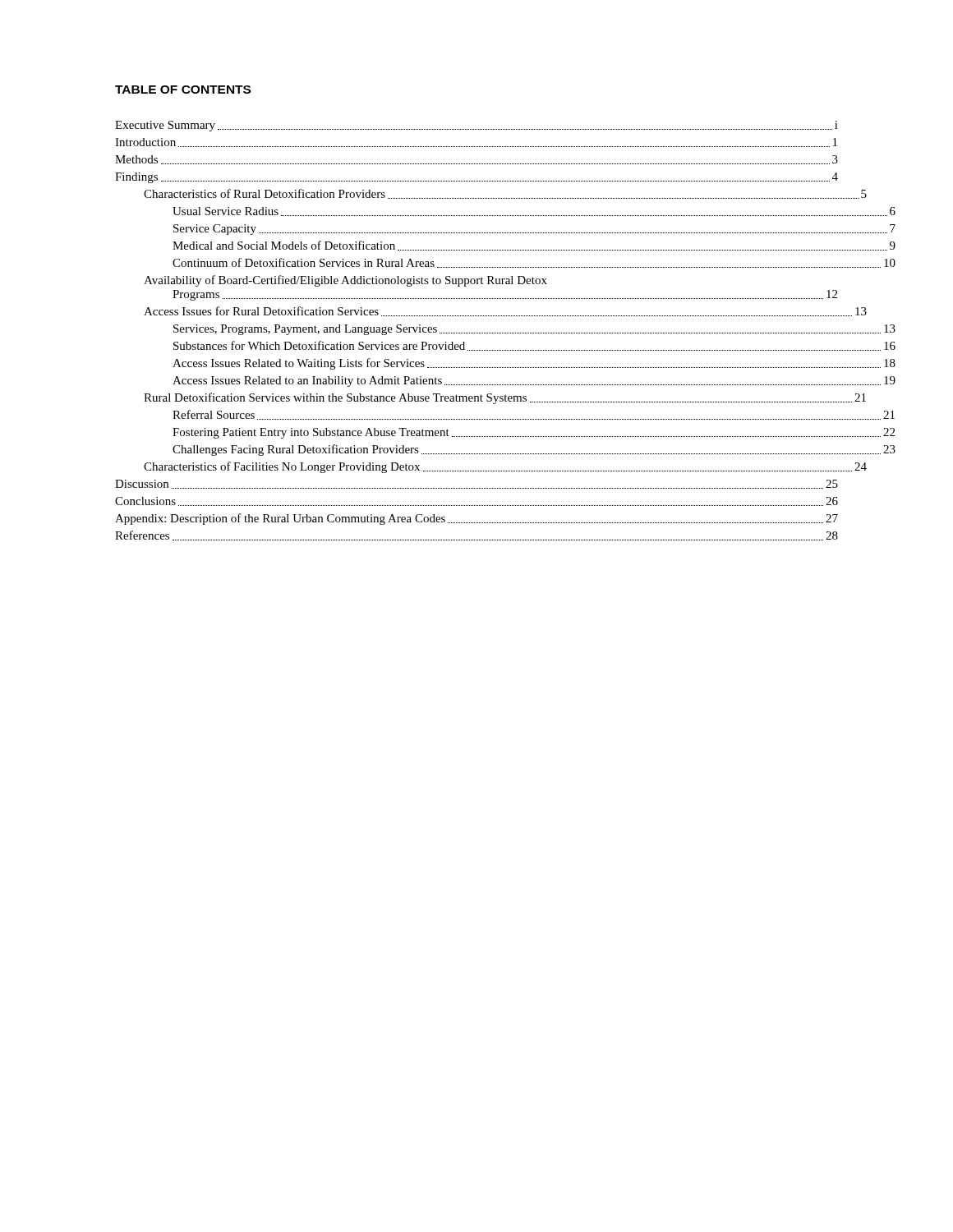The height and width of the screenshot is (1232, 953).
Task: Find the text block starting "Discussion 25"
Action: (476, 484)
